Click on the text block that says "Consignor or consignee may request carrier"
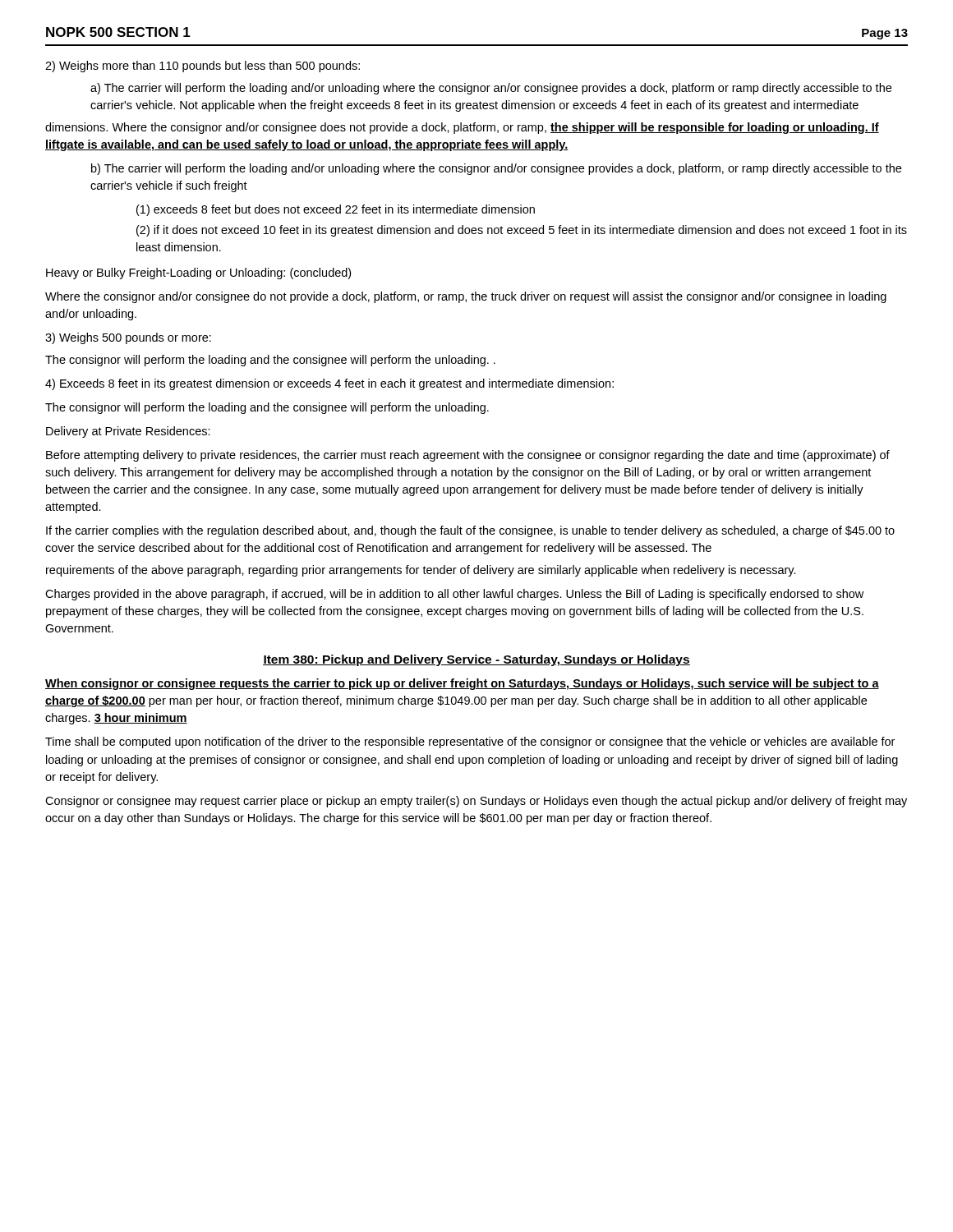This screenshot has width=953, height=1232. [476, 809]
